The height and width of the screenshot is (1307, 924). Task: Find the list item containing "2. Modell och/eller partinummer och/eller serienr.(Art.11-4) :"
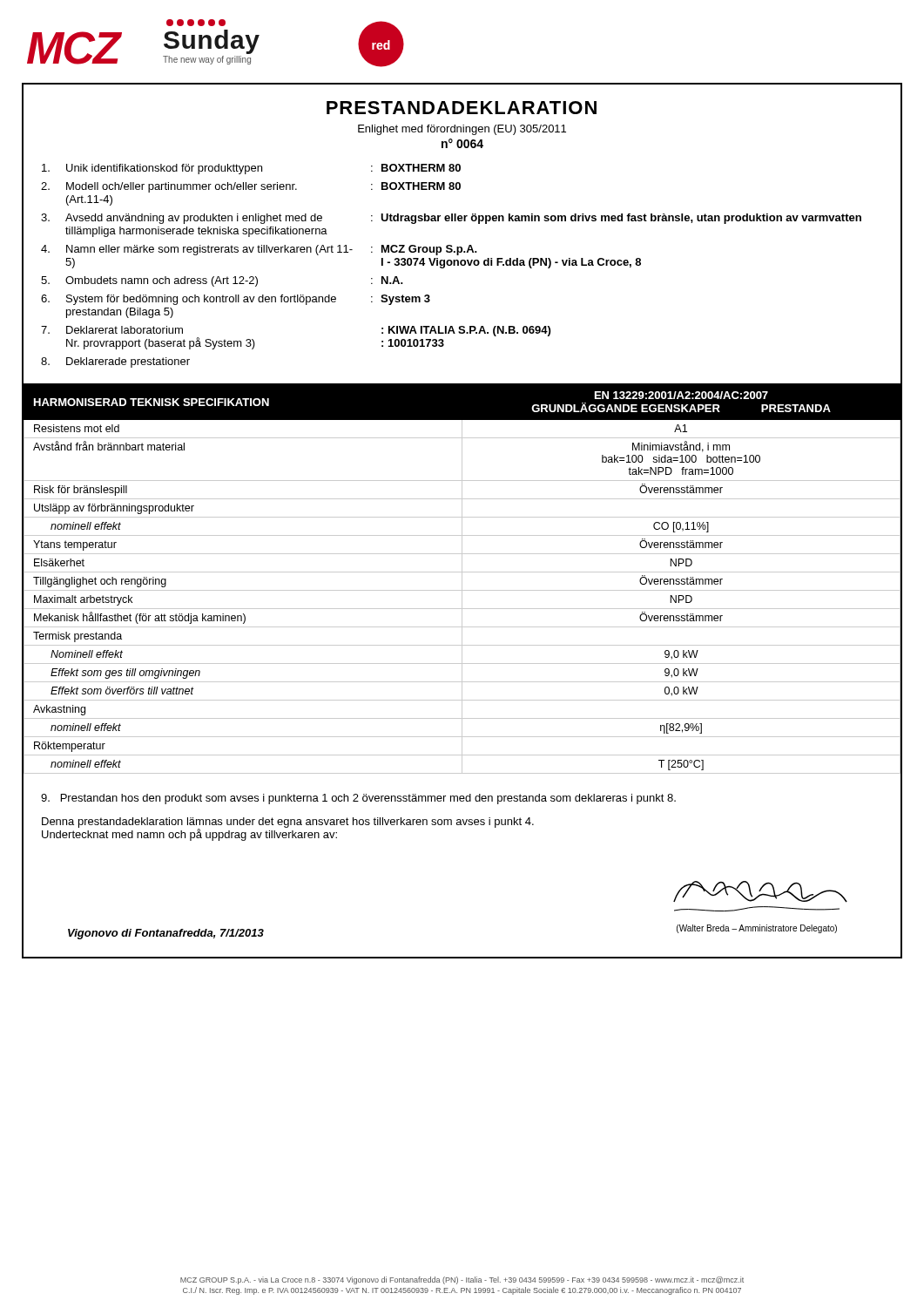click(x=462, y=193)
